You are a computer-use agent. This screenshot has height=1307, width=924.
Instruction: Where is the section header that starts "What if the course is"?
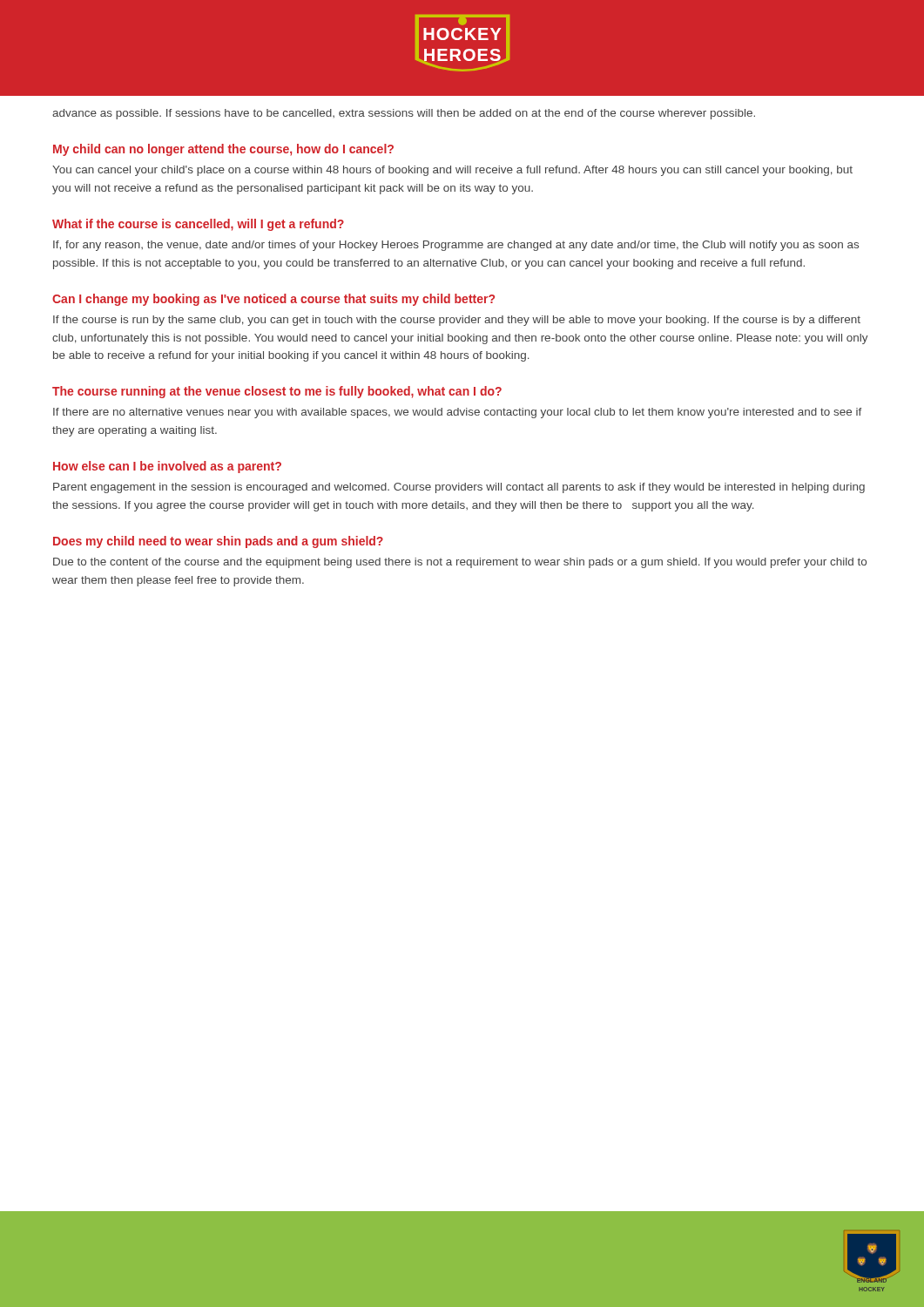point(198,224)
